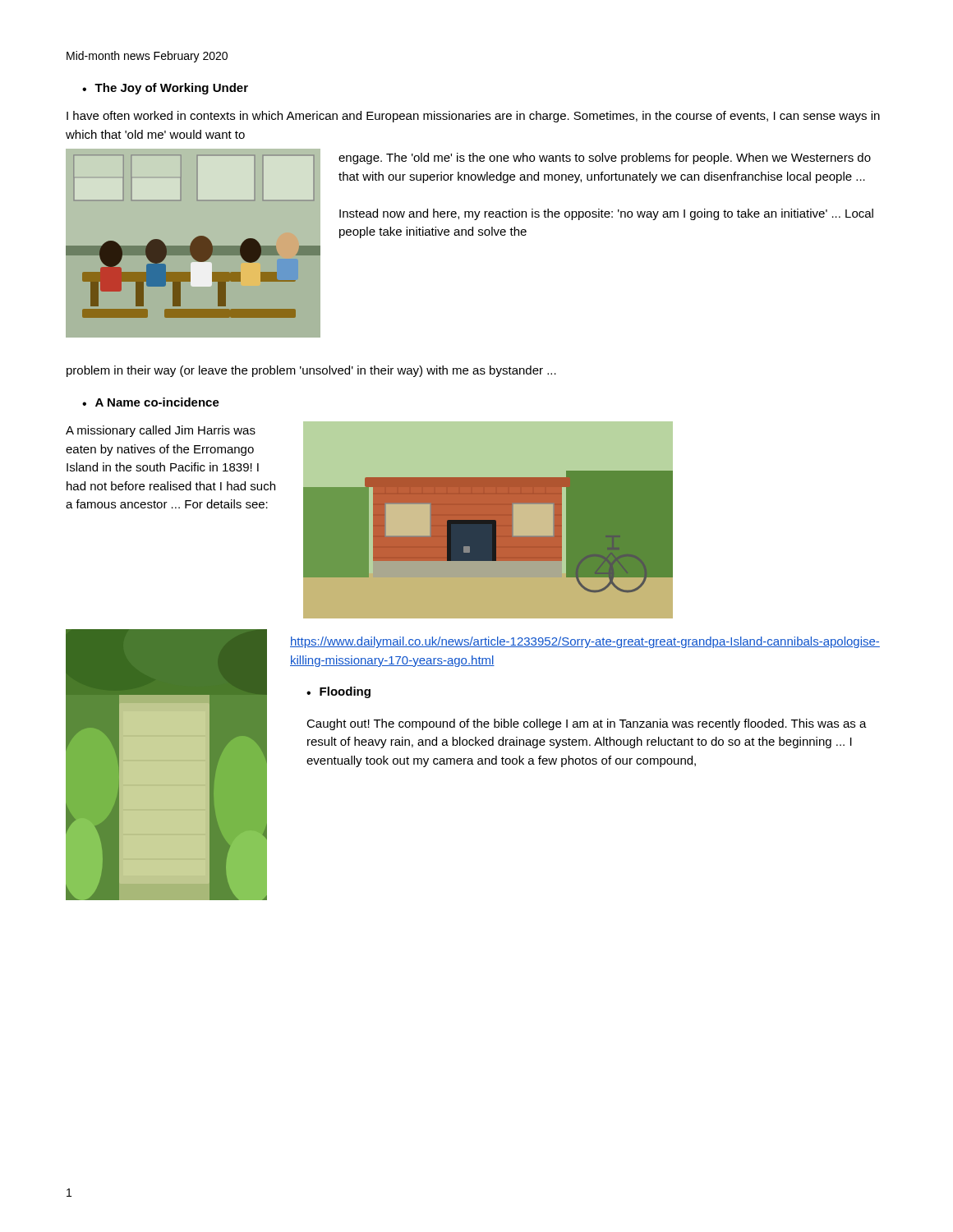The height and width of the screenshot is (1232, 953).
Task: Locate the block of text that opens with "engage. The 'old"
Action: coord(605,159)
